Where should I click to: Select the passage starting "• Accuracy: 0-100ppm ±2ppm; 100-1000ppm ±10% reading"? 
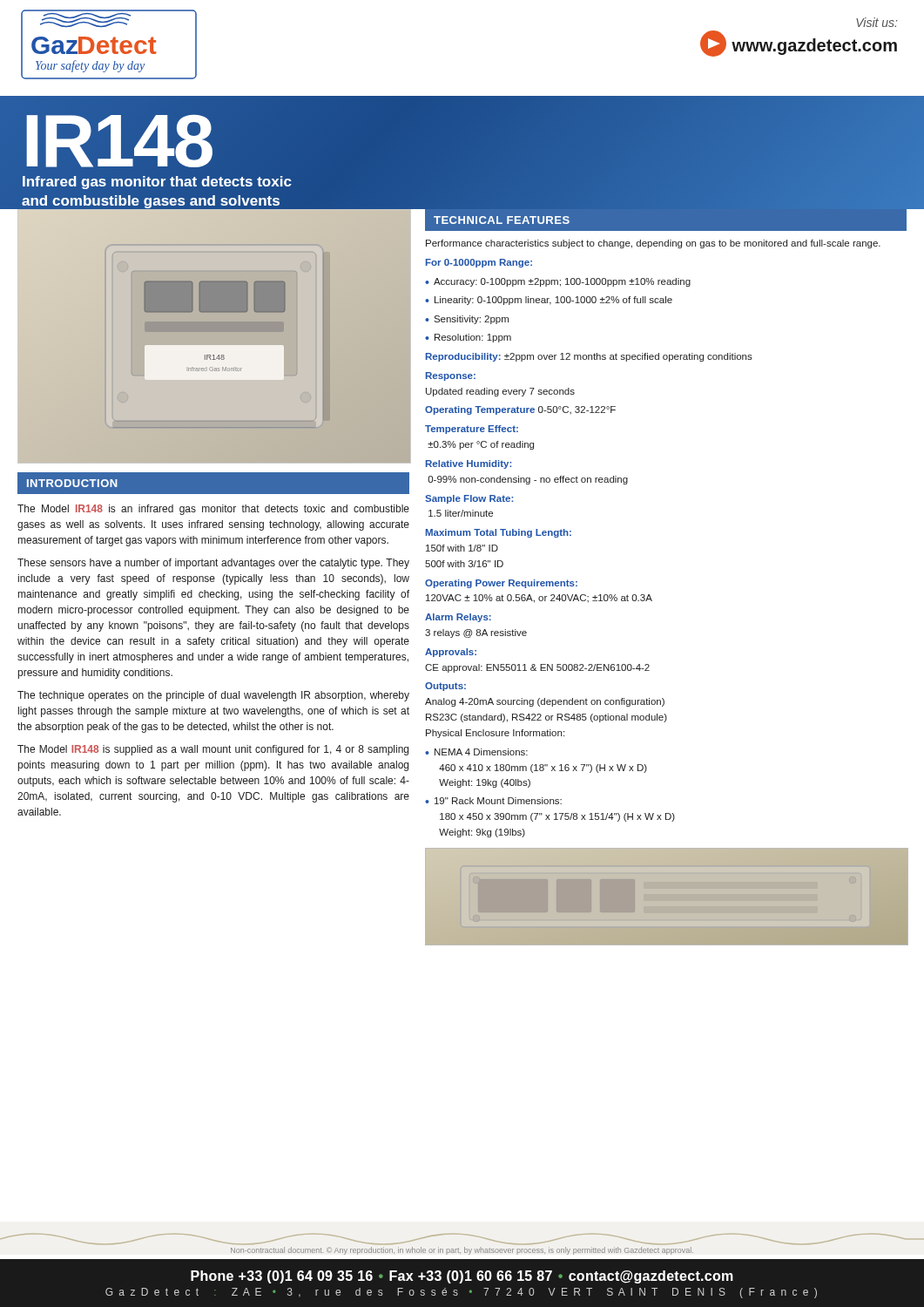click(558, 283)
